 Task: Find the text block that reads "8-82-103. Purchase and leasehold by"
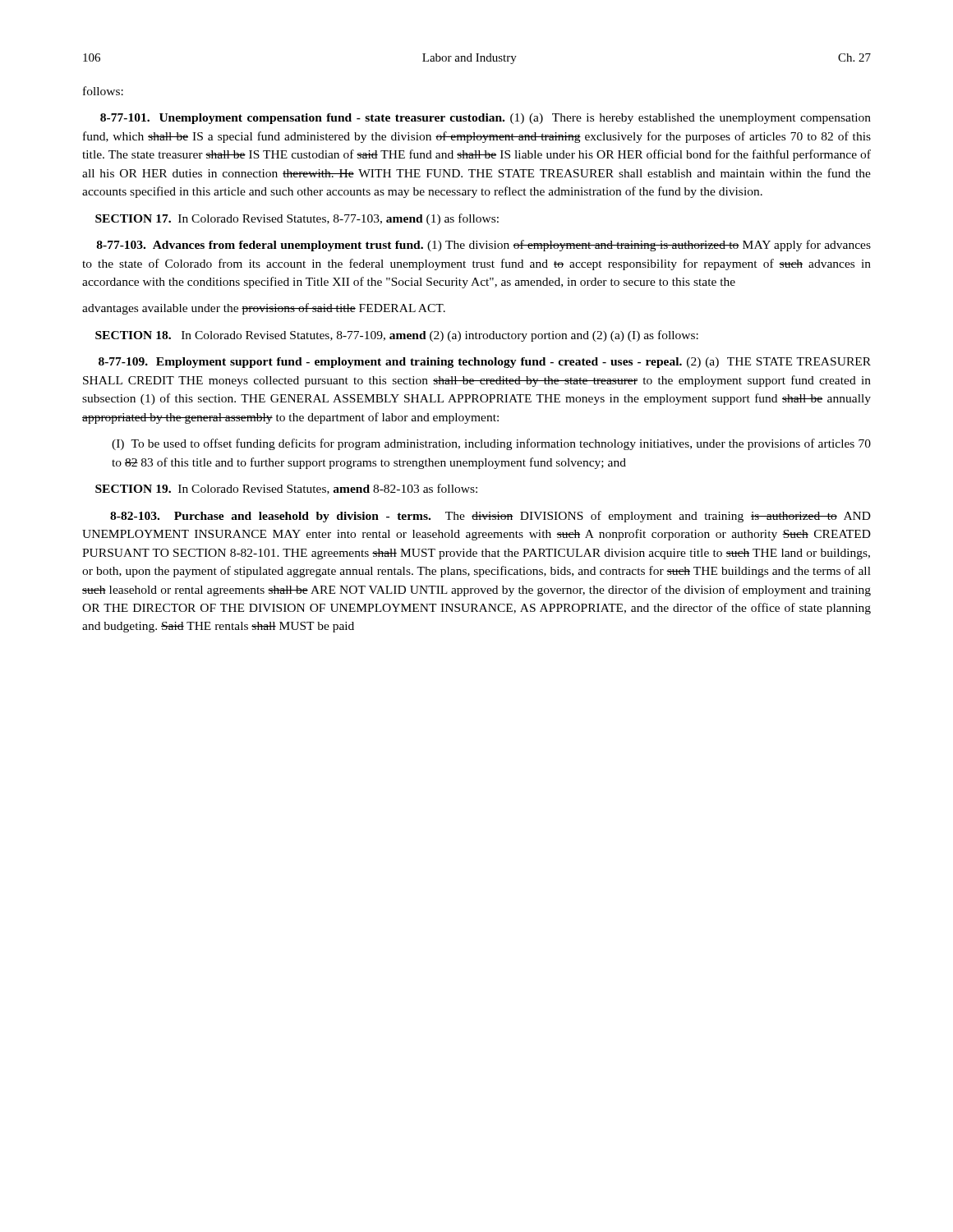tap(476, 570)
